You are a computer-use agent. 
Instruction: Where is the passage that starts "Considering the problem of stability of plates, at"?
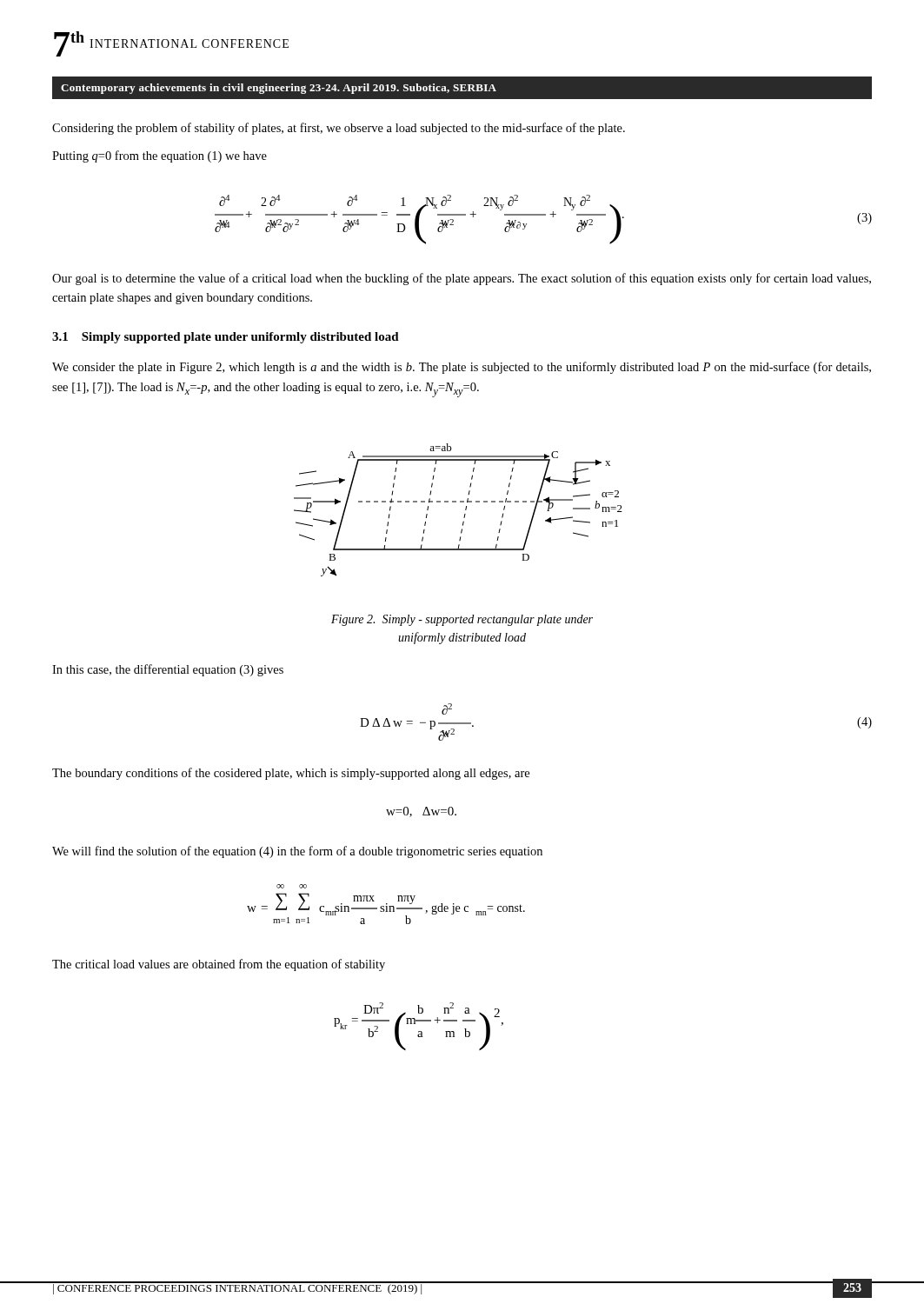click(339, 128)
